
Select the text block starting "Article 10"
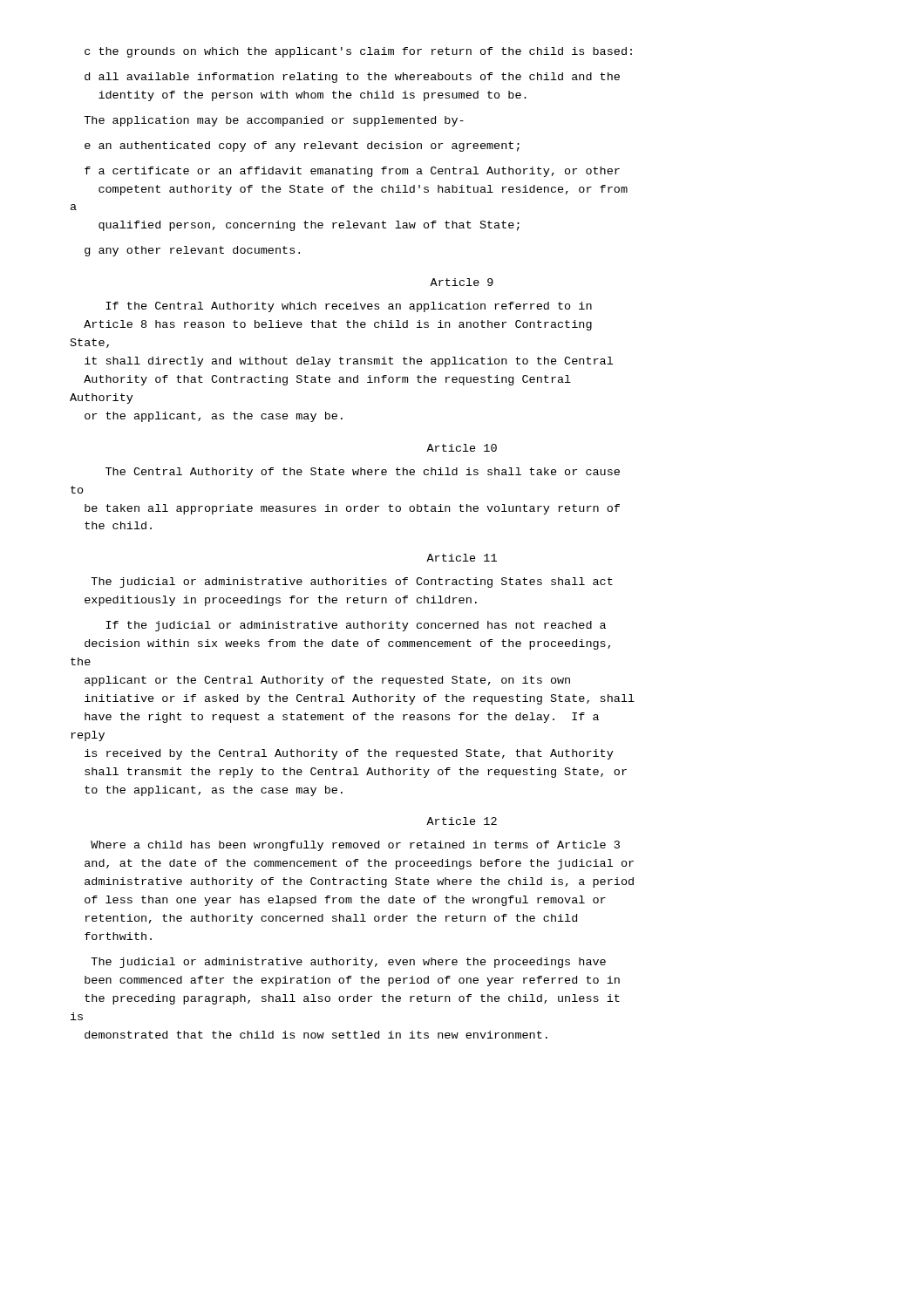[x=462, y=448]
